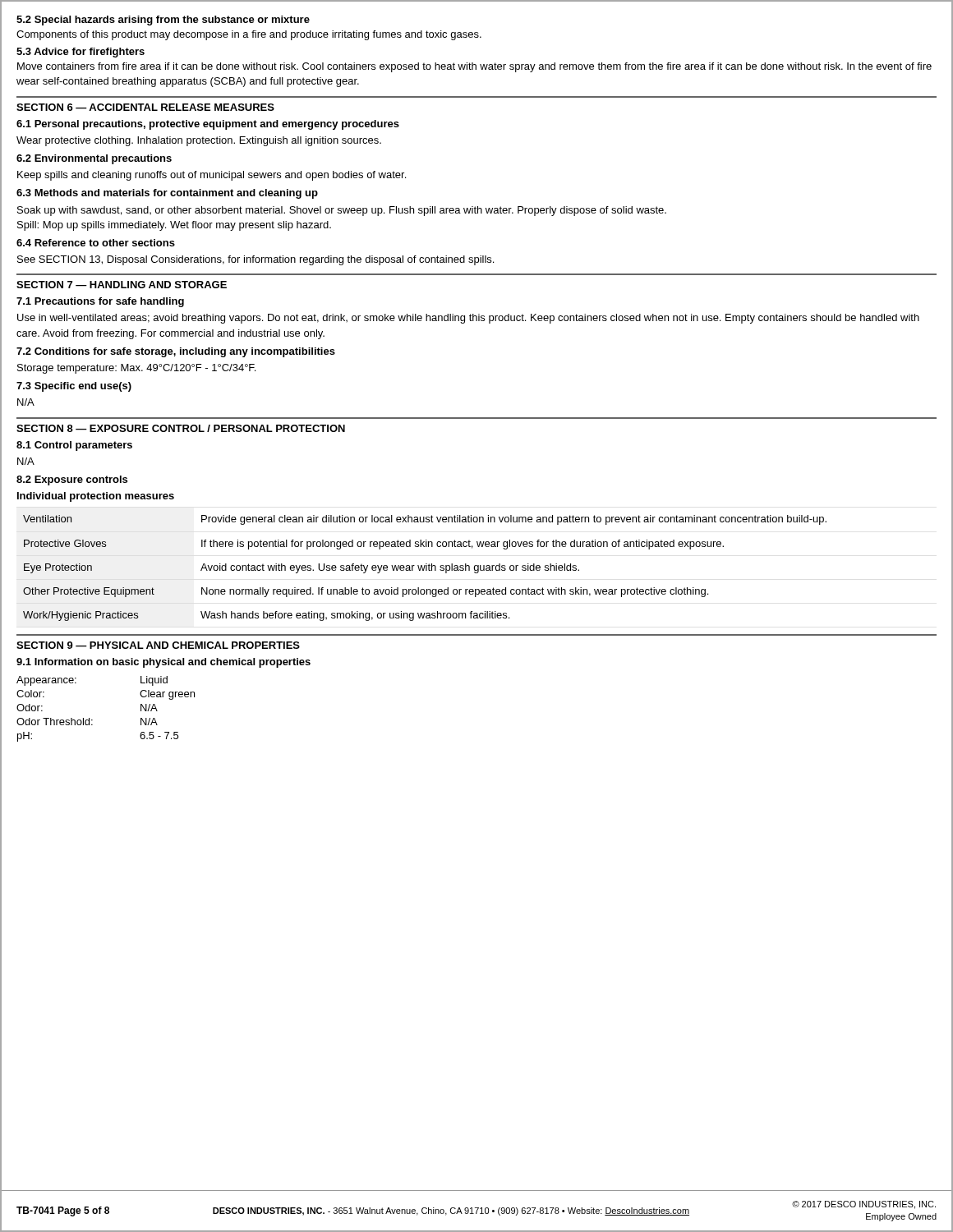
Task: Click on the section header that says "Individual protection measures"
Action: pyautogui.click(x=96, y=497)
